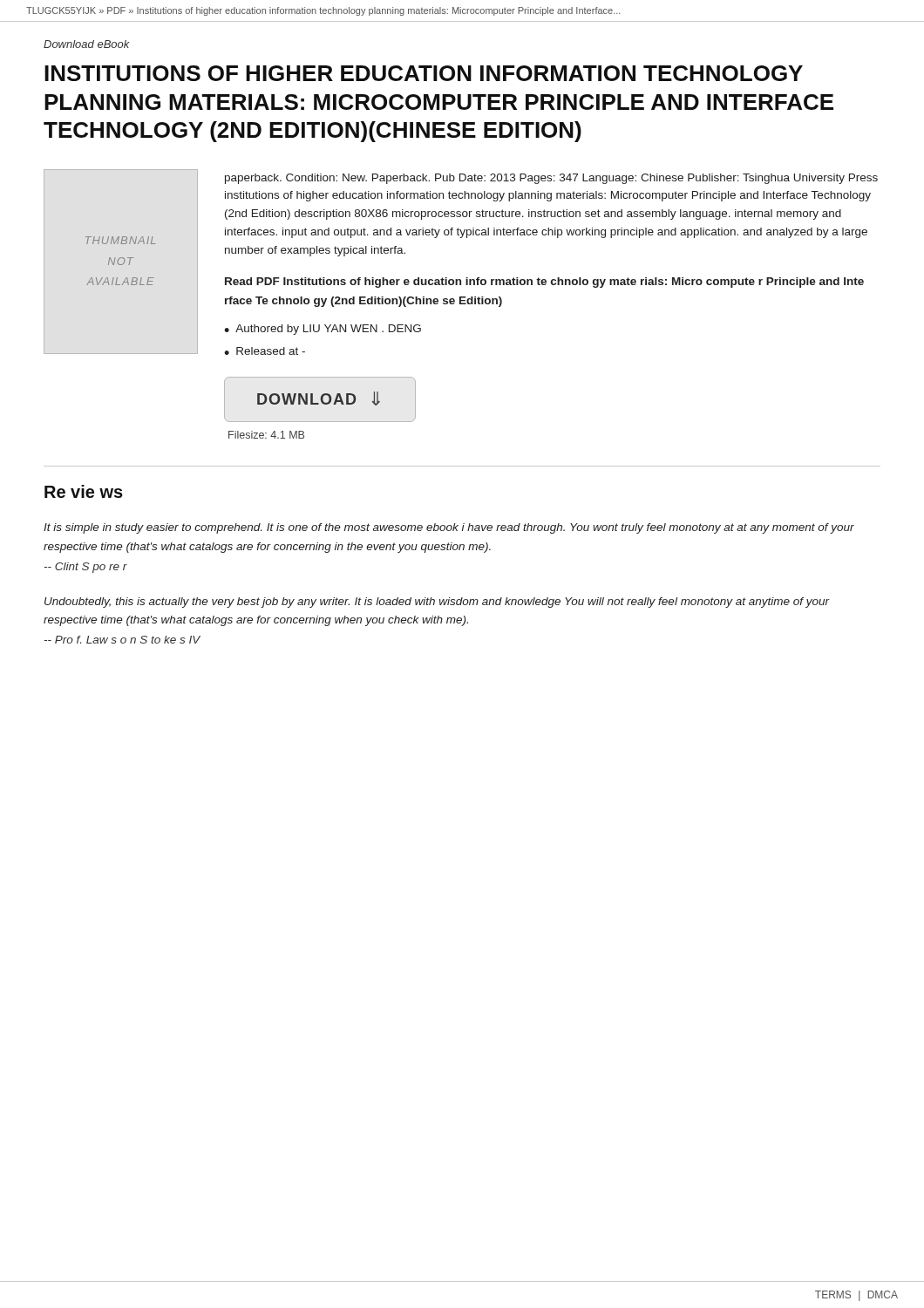This screenshot has height=1308, width=924.
Task: Navigate to the text block starting "Read PDF Institutions of"
Action: tap(544, 291)
